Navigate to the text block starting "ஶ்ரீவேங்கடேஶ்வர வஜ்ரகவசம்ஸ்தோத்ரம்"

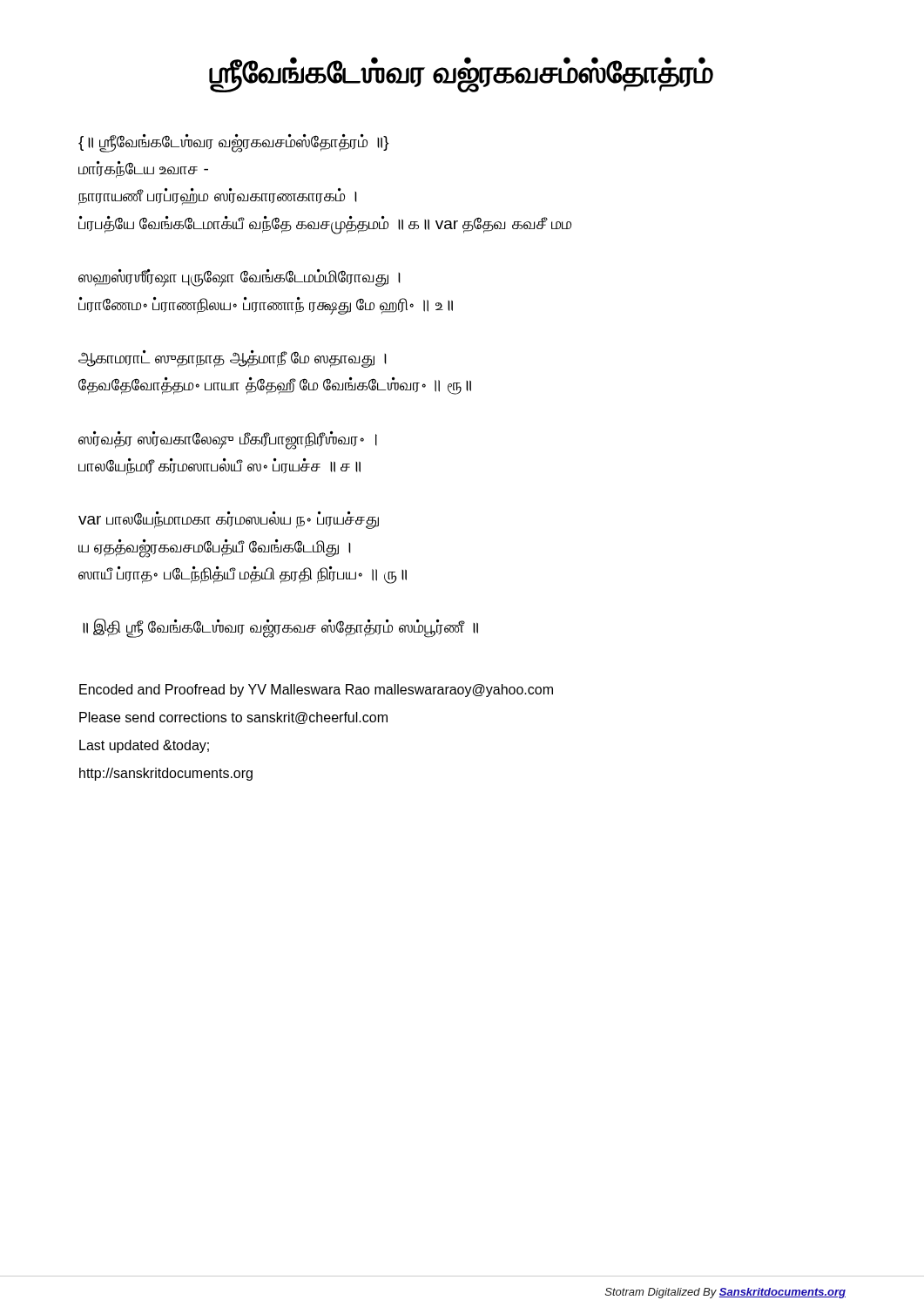tap(462, 72)
